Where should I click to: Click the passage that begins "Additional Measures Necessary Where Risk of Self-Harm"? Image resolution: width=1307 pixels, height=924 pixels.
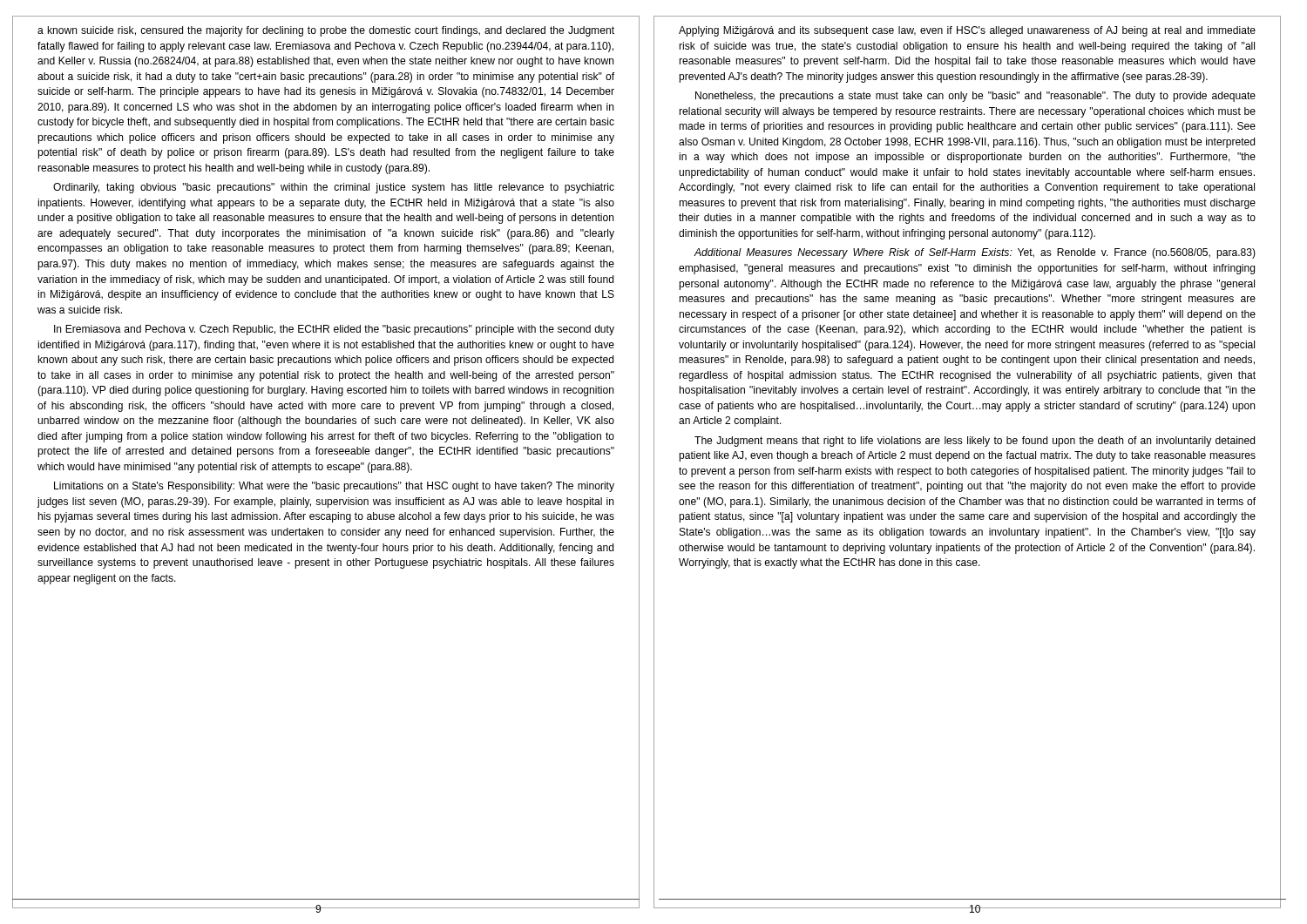tap(967, 338)
